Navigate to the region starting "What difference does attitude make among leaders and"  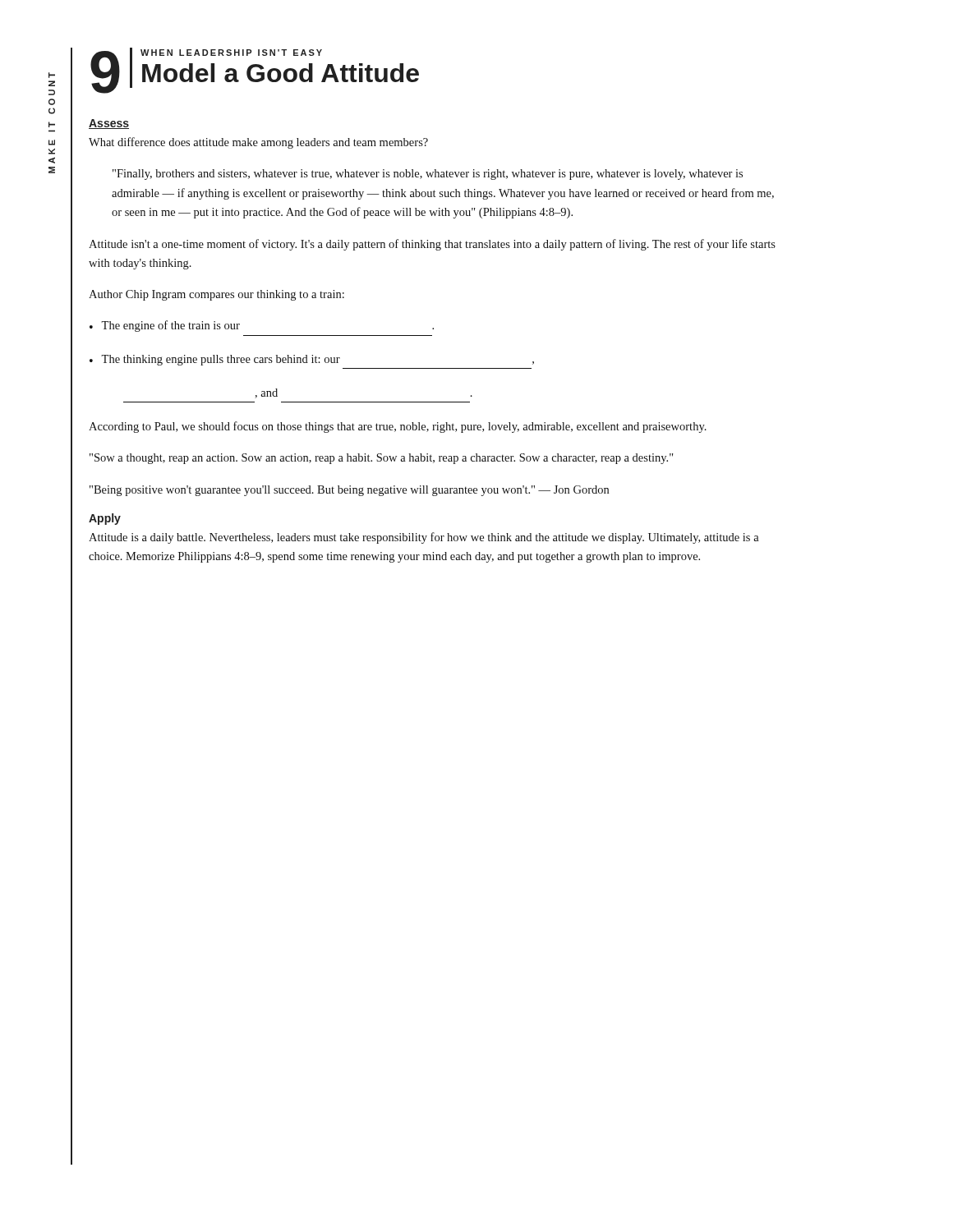(x=258, y=142)
